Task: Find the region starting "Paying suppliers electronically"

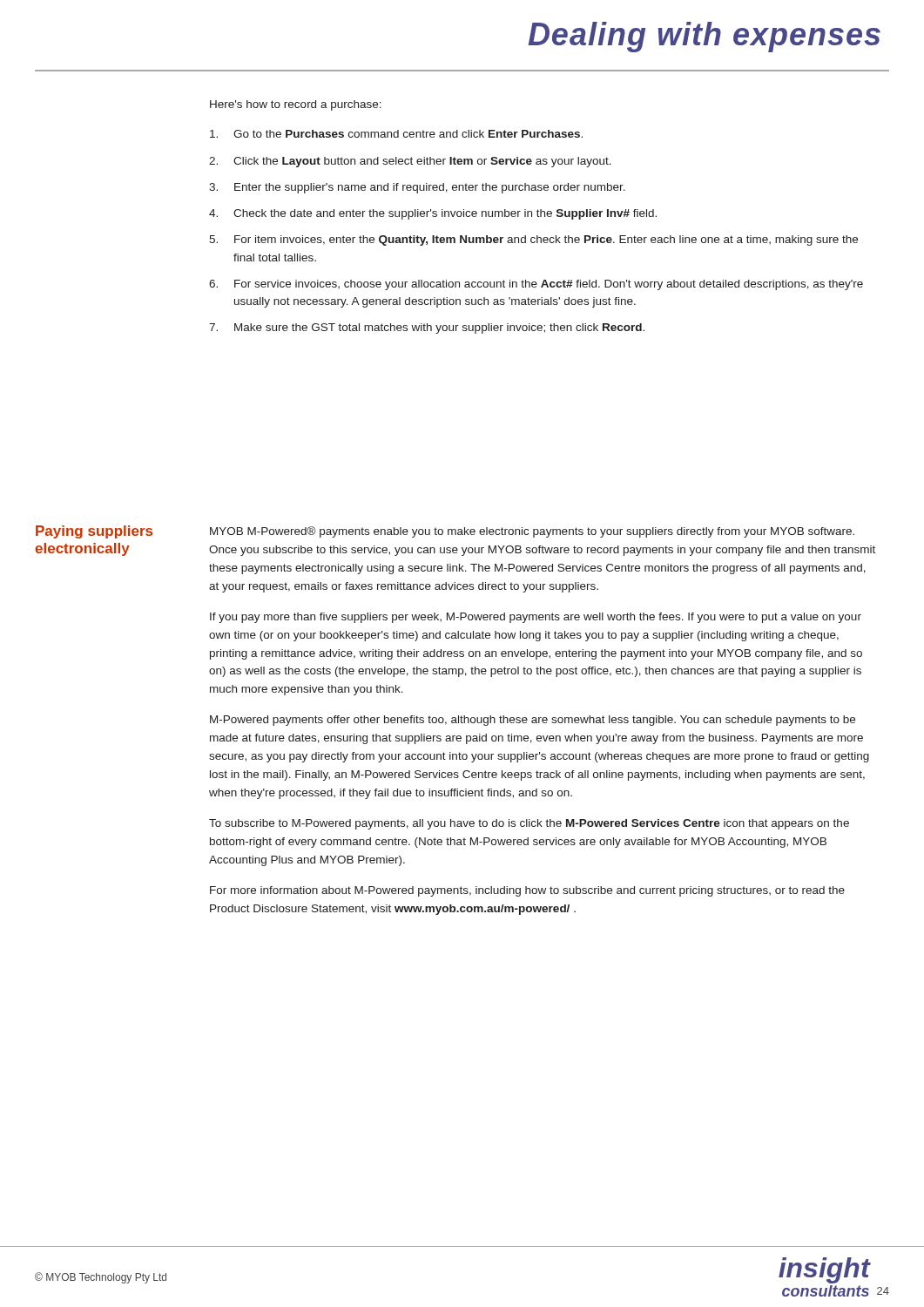Action: pos(118,540)
